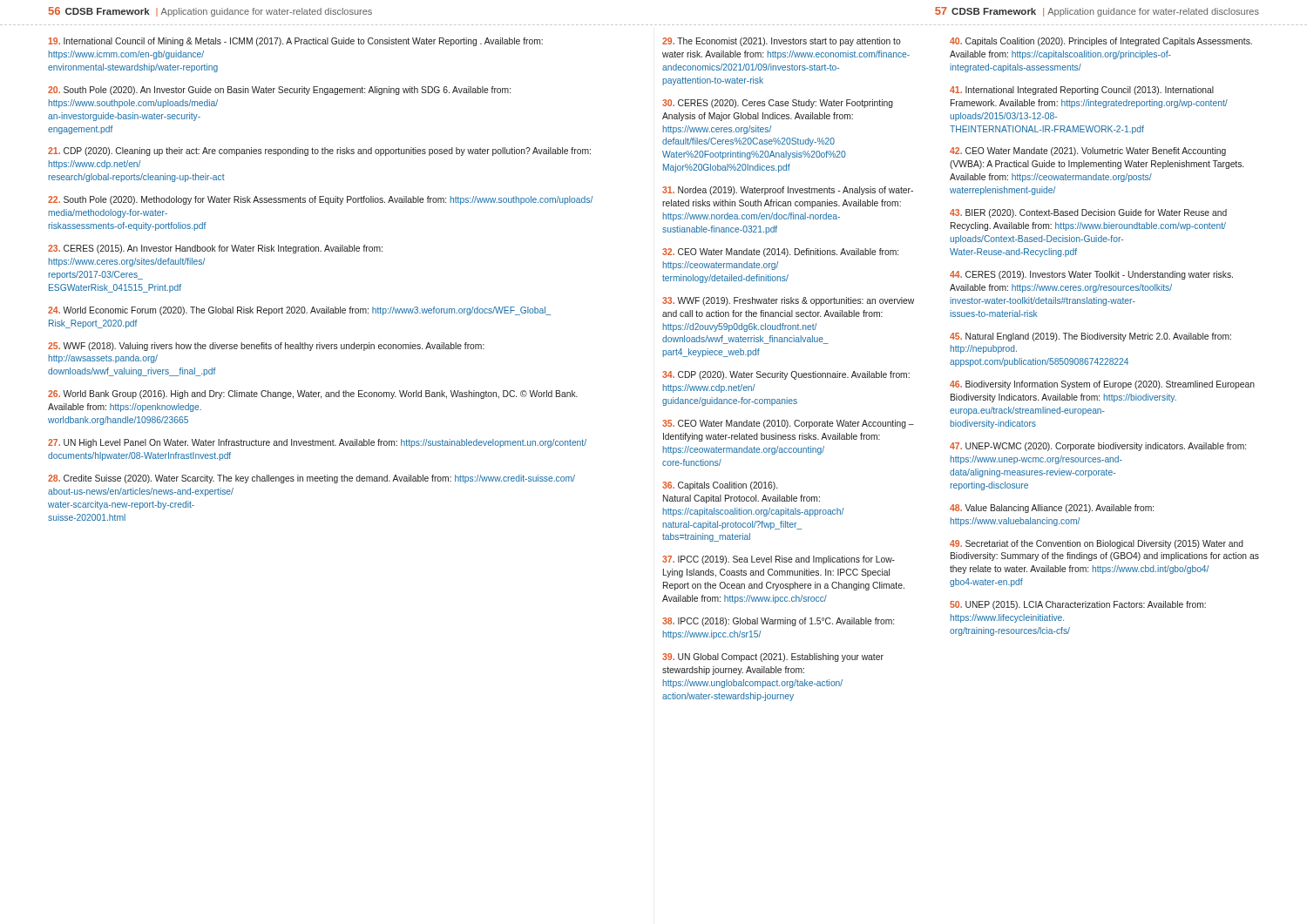Locate the block of text that opens with "44. CERES (2019). Investors"

point(1092,294)
